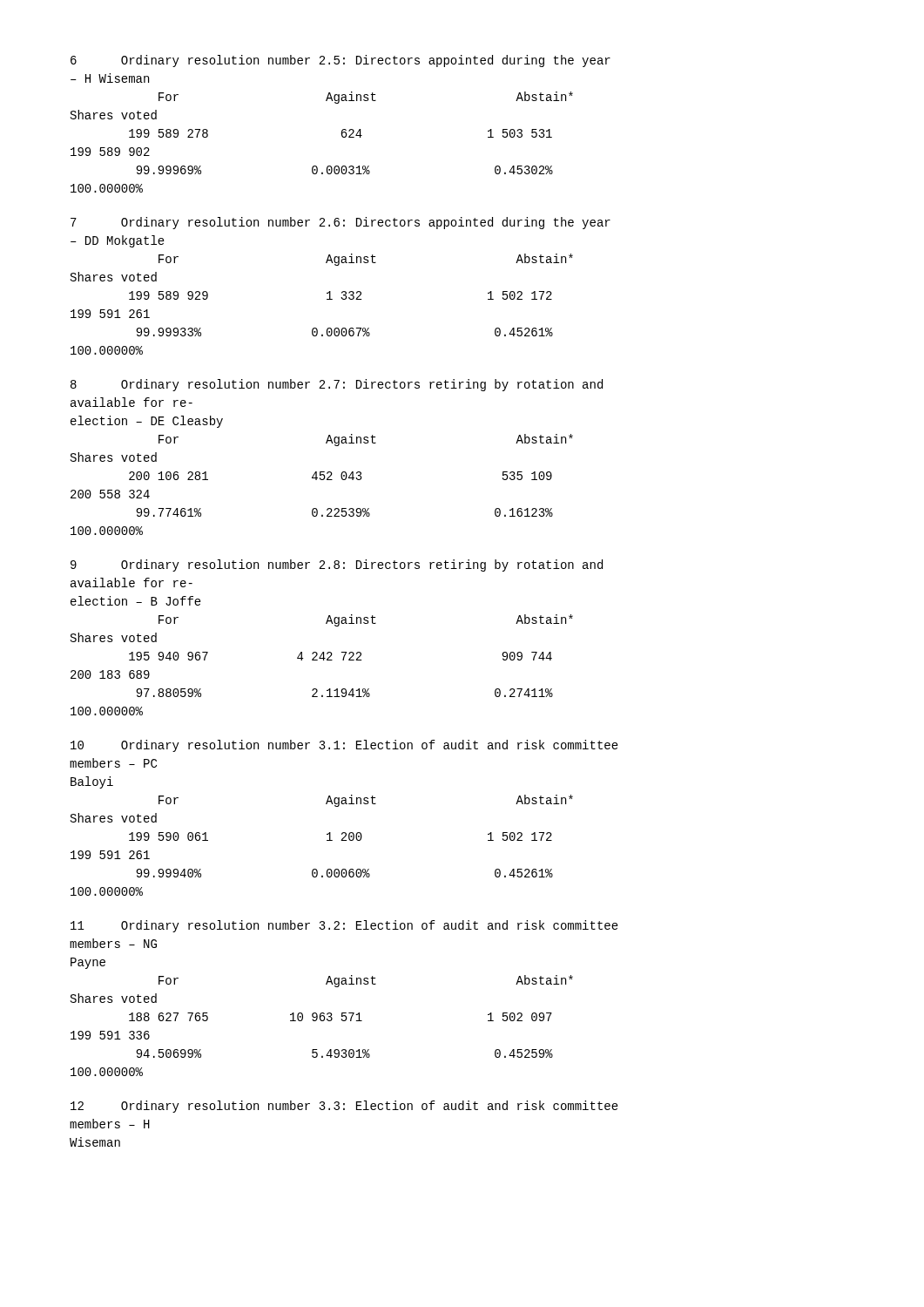
Task: Find the block starting "12 Ordinary resolution number 3.3:"
Action: click(x=344, y=1107)
